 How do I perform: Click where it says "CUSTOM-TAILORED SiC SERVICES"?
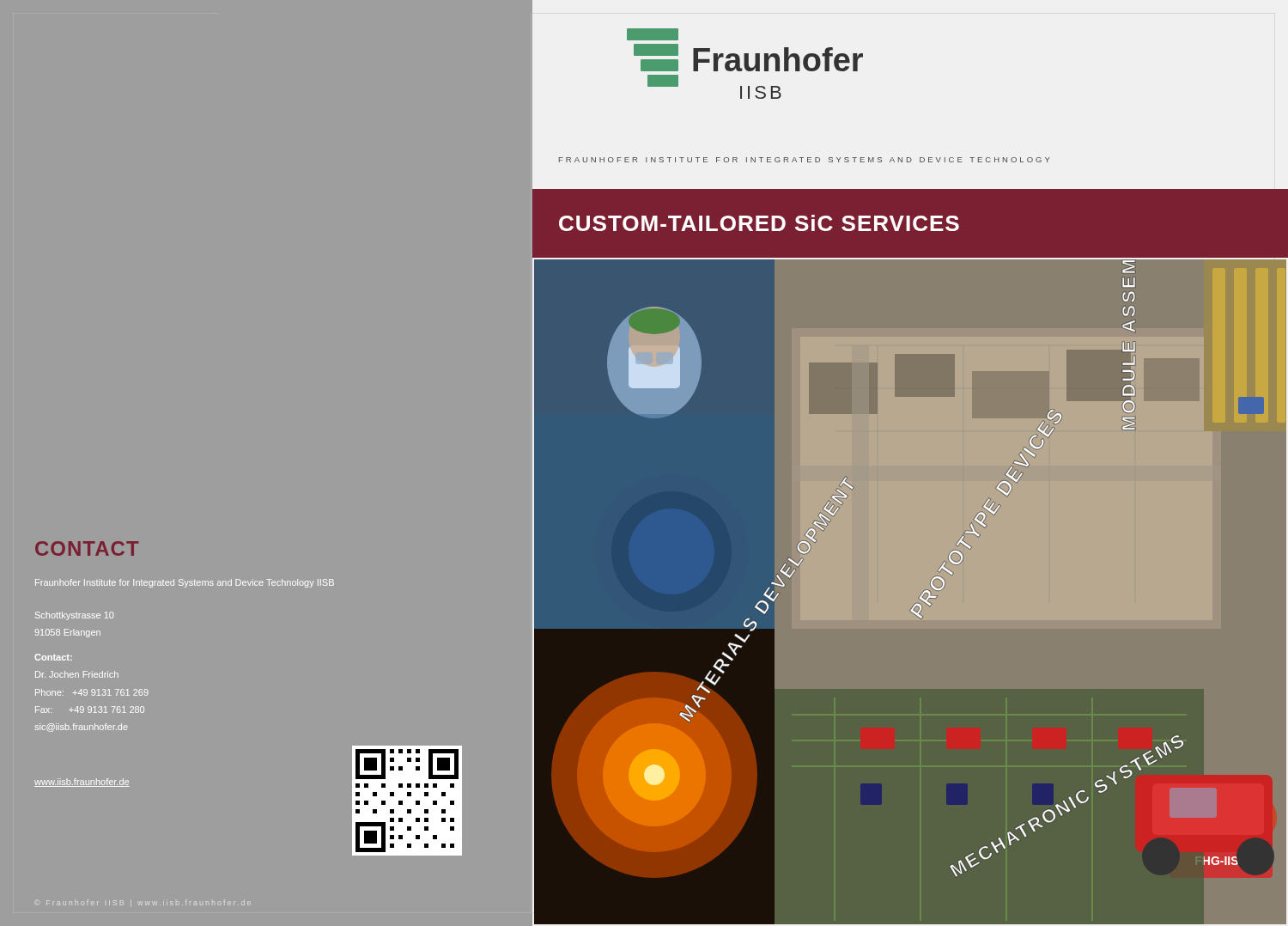(x=759, y=223)
